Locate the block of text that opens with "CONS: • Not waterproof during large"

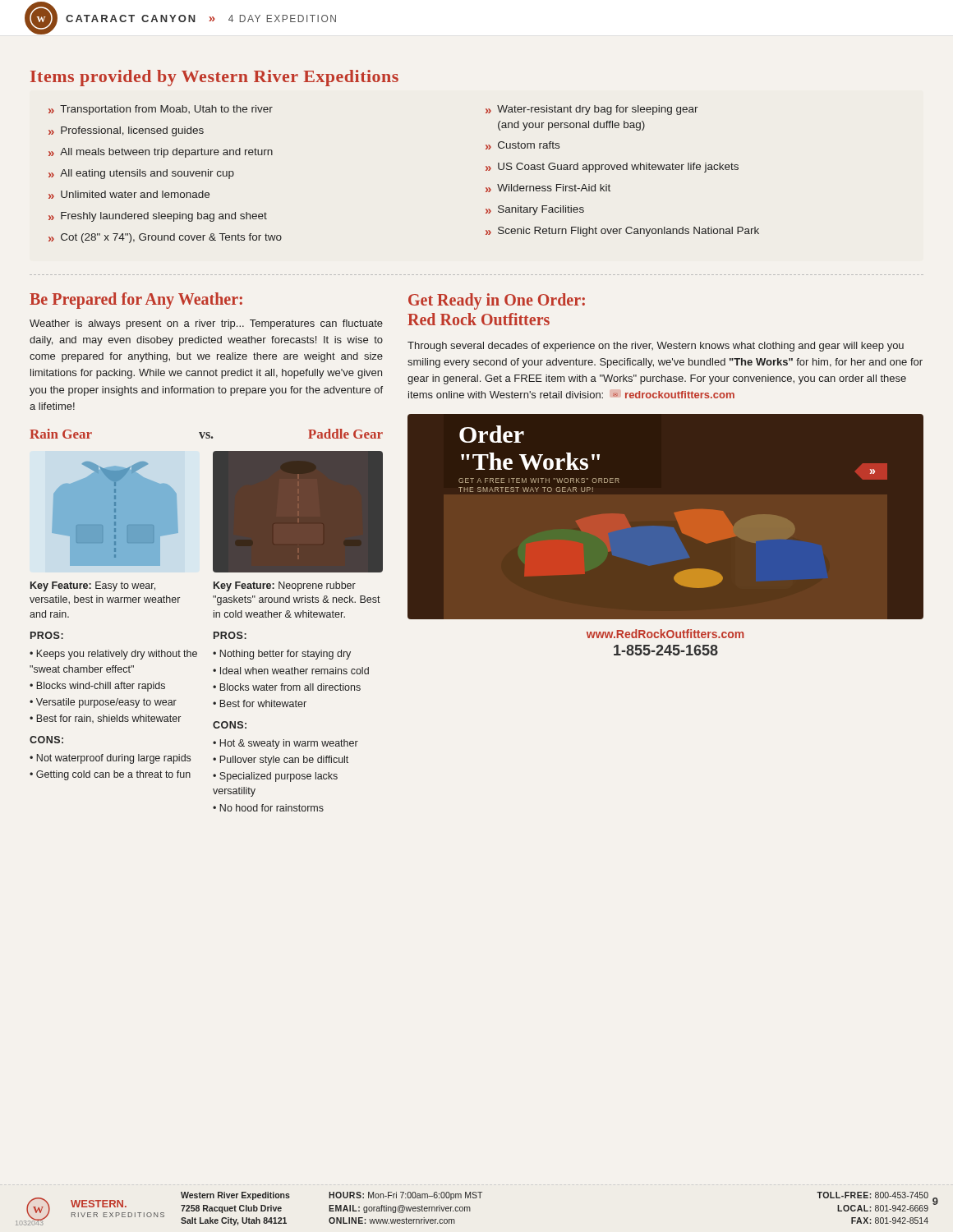pyautogui.click(x=115, y=757)
